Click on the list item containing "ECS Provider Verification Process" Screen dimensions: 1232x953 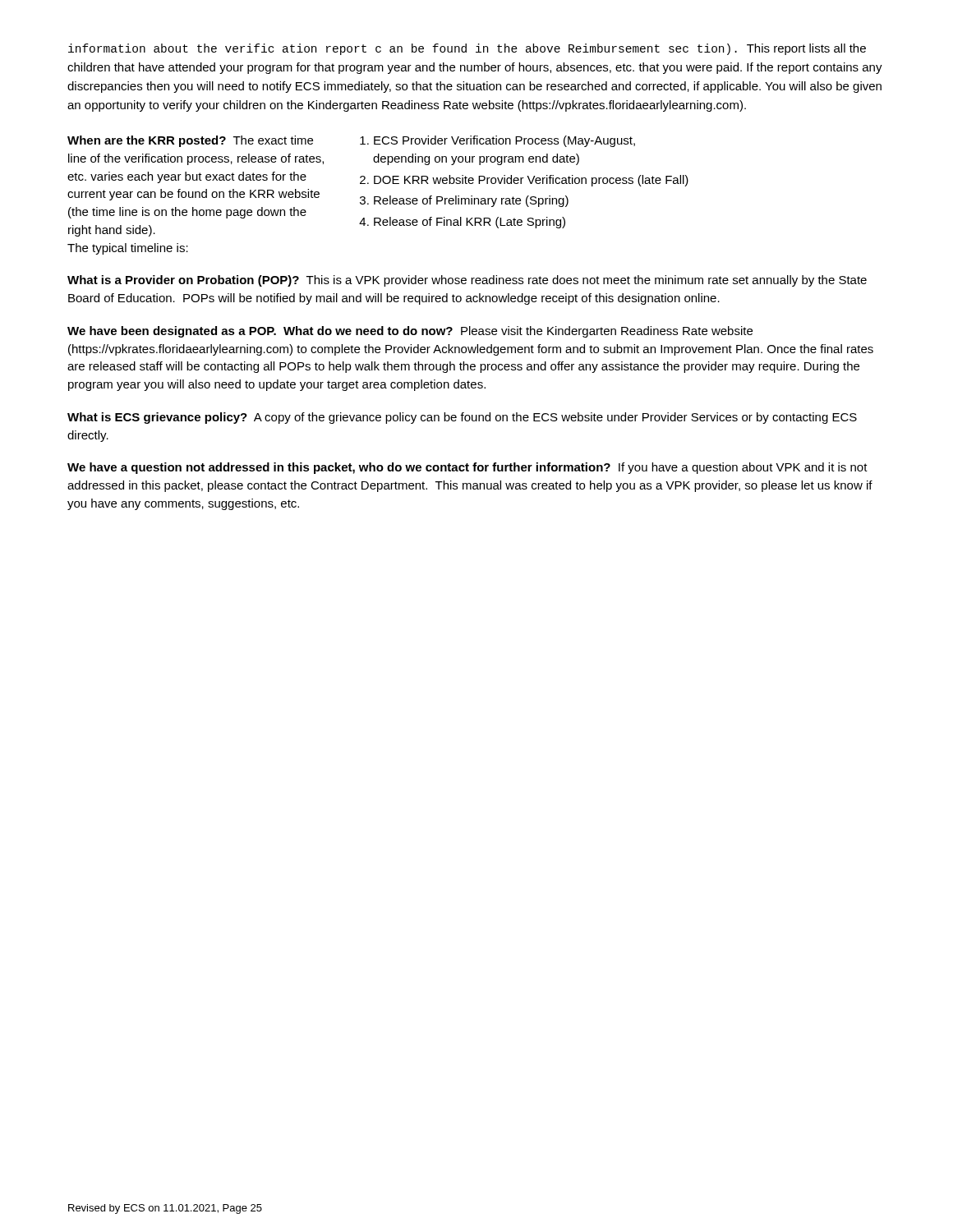(x=504, y=149)
